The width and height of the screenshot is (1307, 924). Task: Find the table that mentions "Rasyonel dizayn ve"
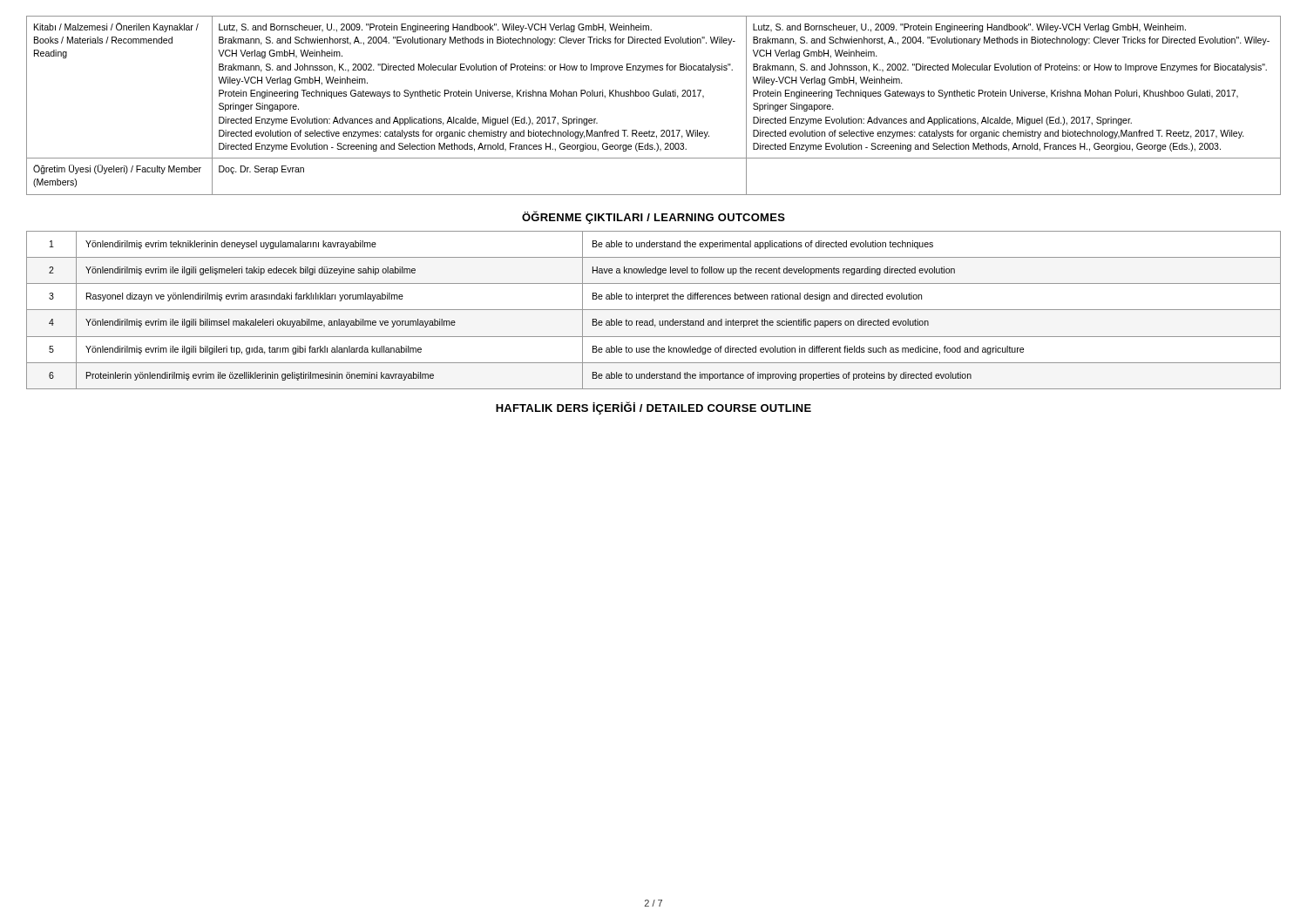(654, 310)
